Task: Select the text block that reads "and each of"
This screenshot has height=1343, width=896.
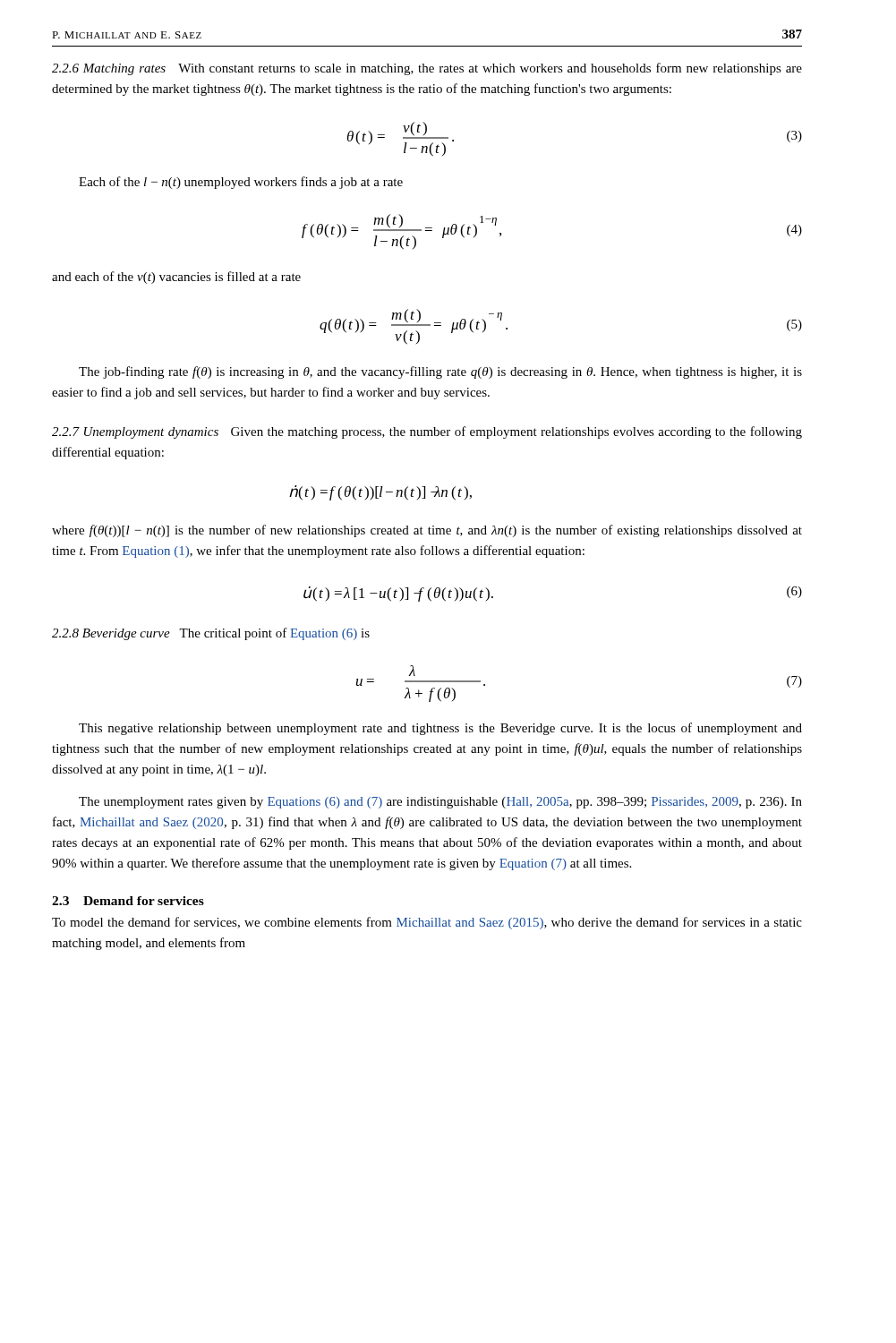Action: point(176,276)
